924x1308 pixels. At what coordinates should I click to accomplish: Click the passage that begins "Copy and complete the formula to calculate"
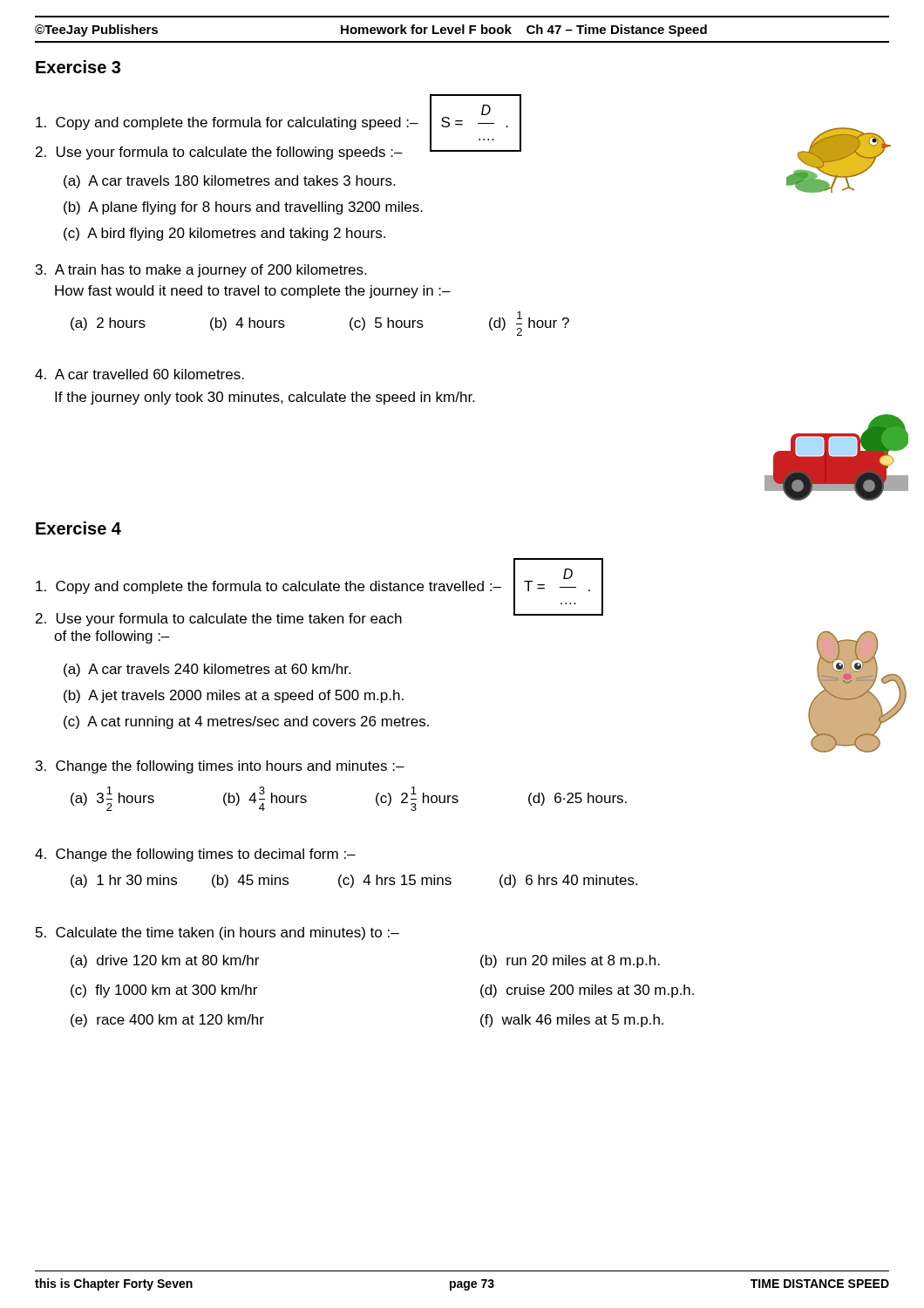319,587
